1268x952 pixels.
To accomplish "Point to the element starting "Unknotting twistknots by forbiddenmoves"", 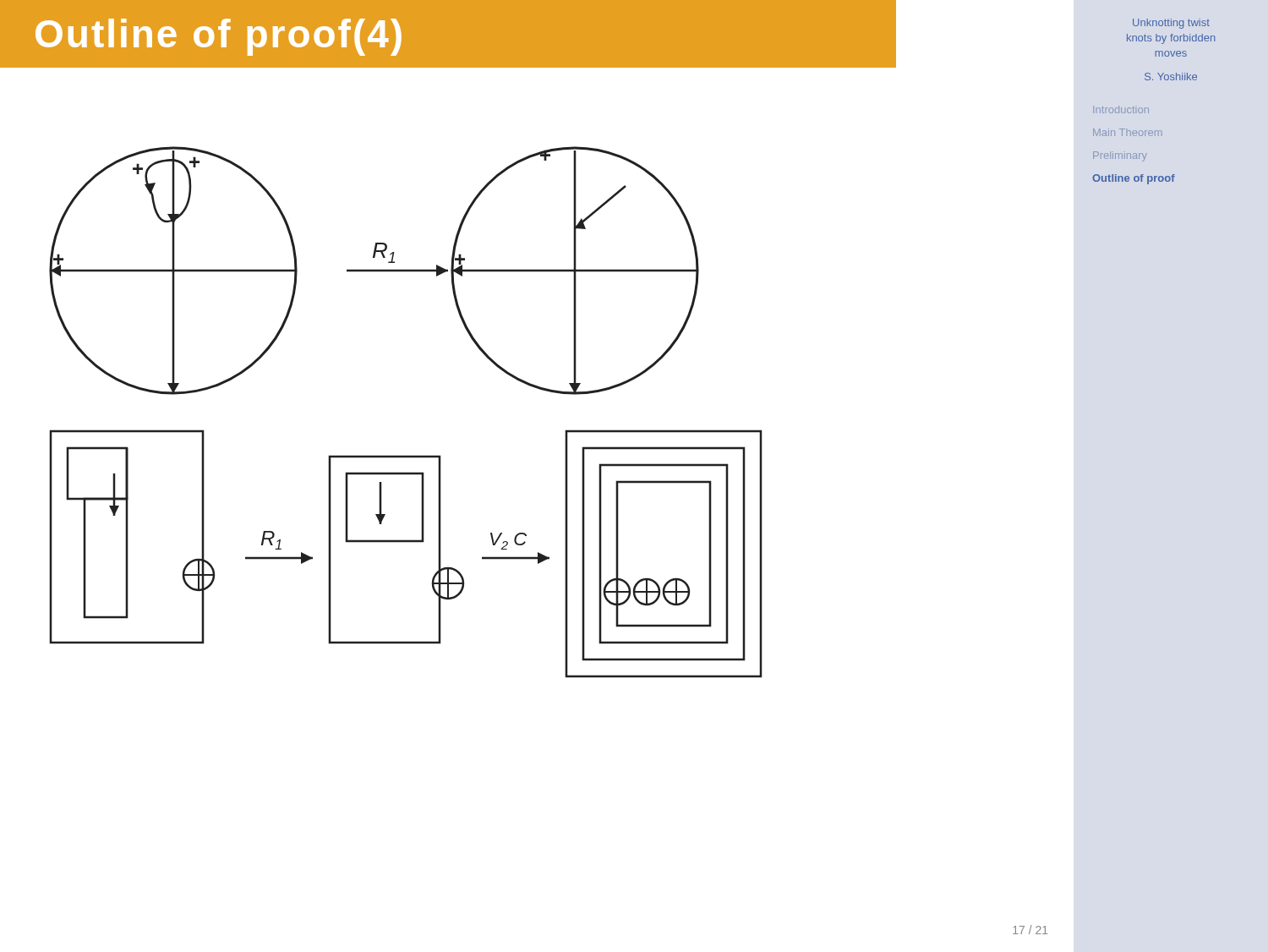I will tap(1171, 38).
